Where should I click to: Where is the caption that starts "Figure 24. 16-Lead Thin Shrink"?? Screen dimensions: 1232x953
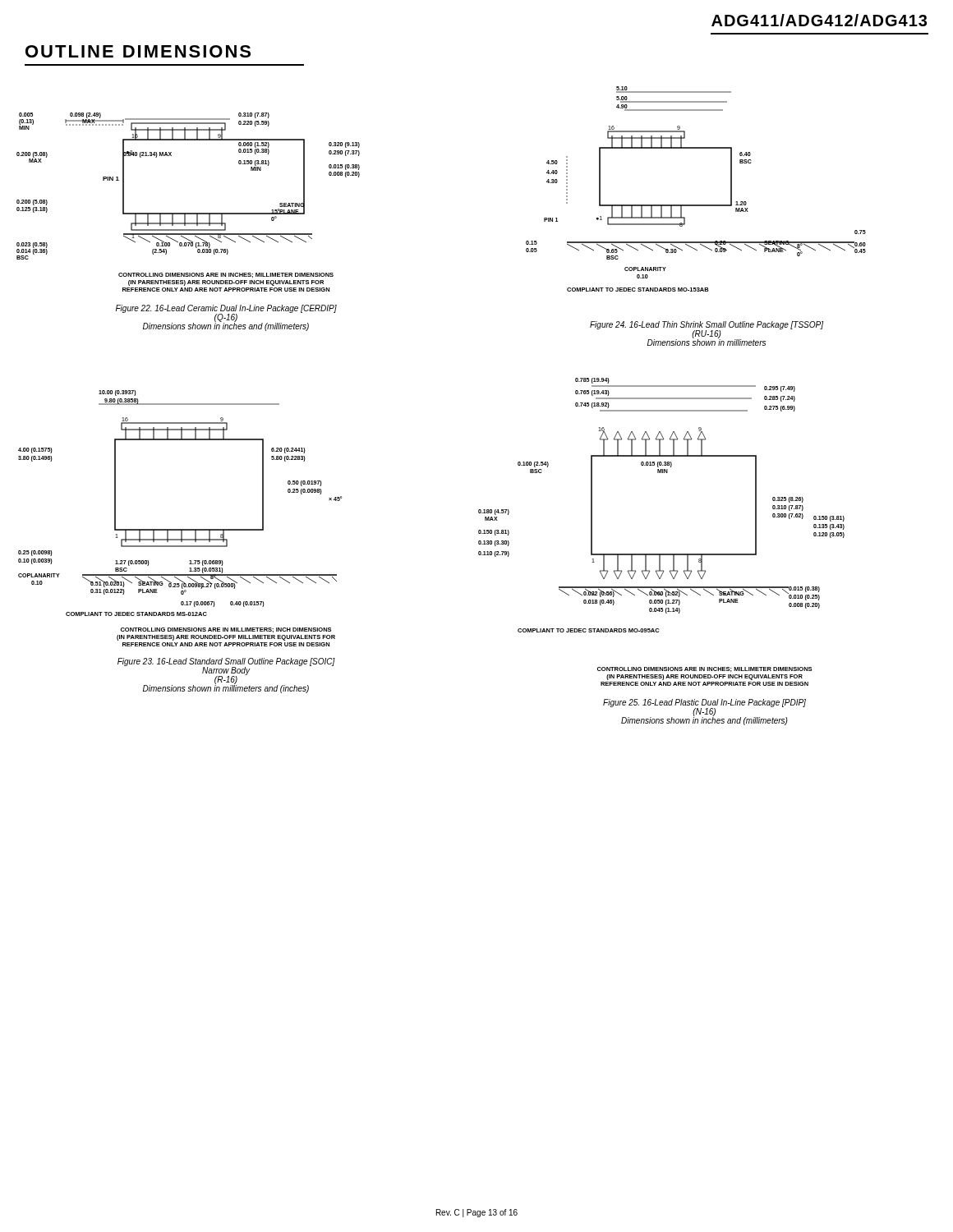click(x=707, y=334)
